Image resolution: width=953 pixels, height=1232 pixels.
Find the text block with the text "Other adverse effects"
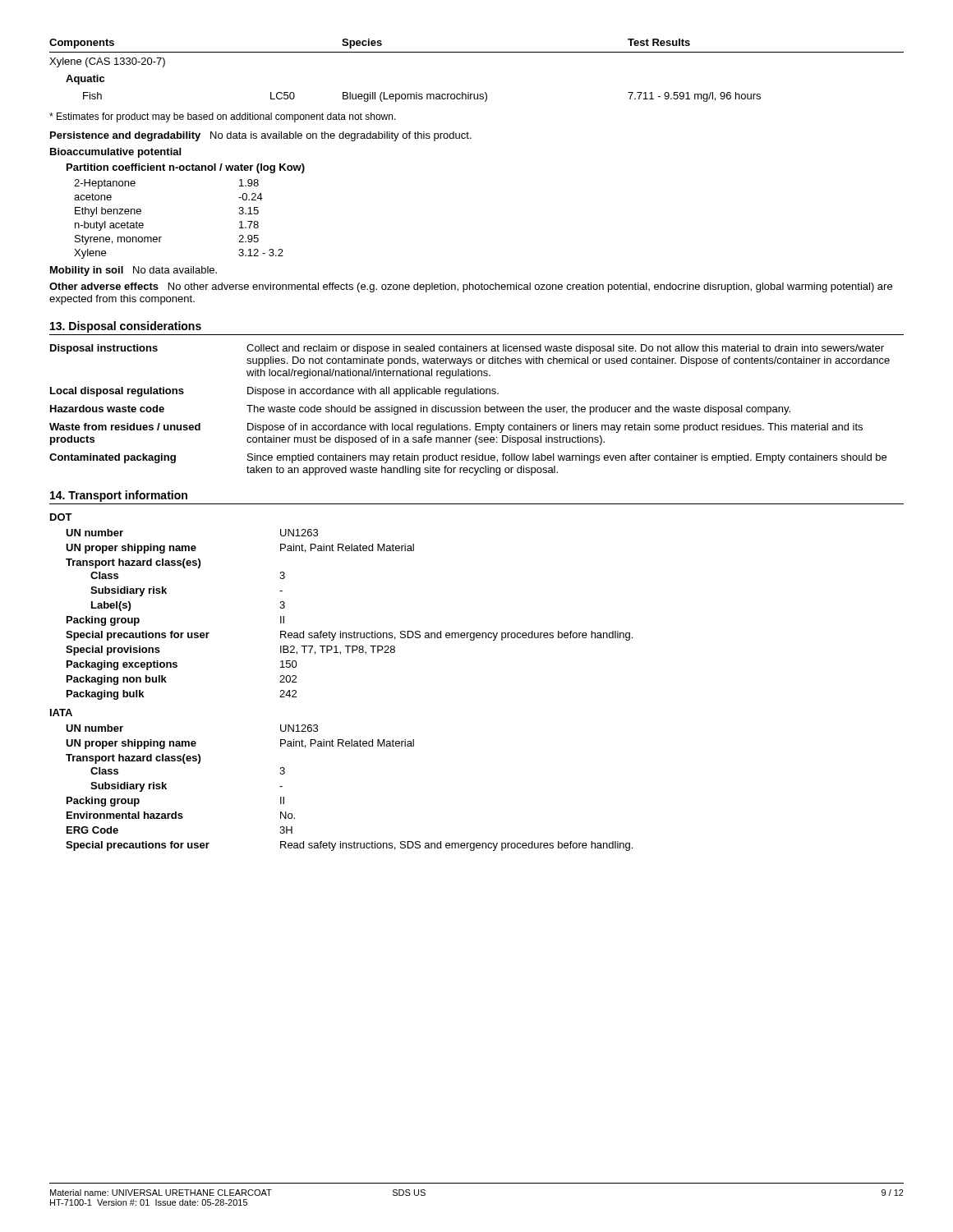[x=471, y=292]
